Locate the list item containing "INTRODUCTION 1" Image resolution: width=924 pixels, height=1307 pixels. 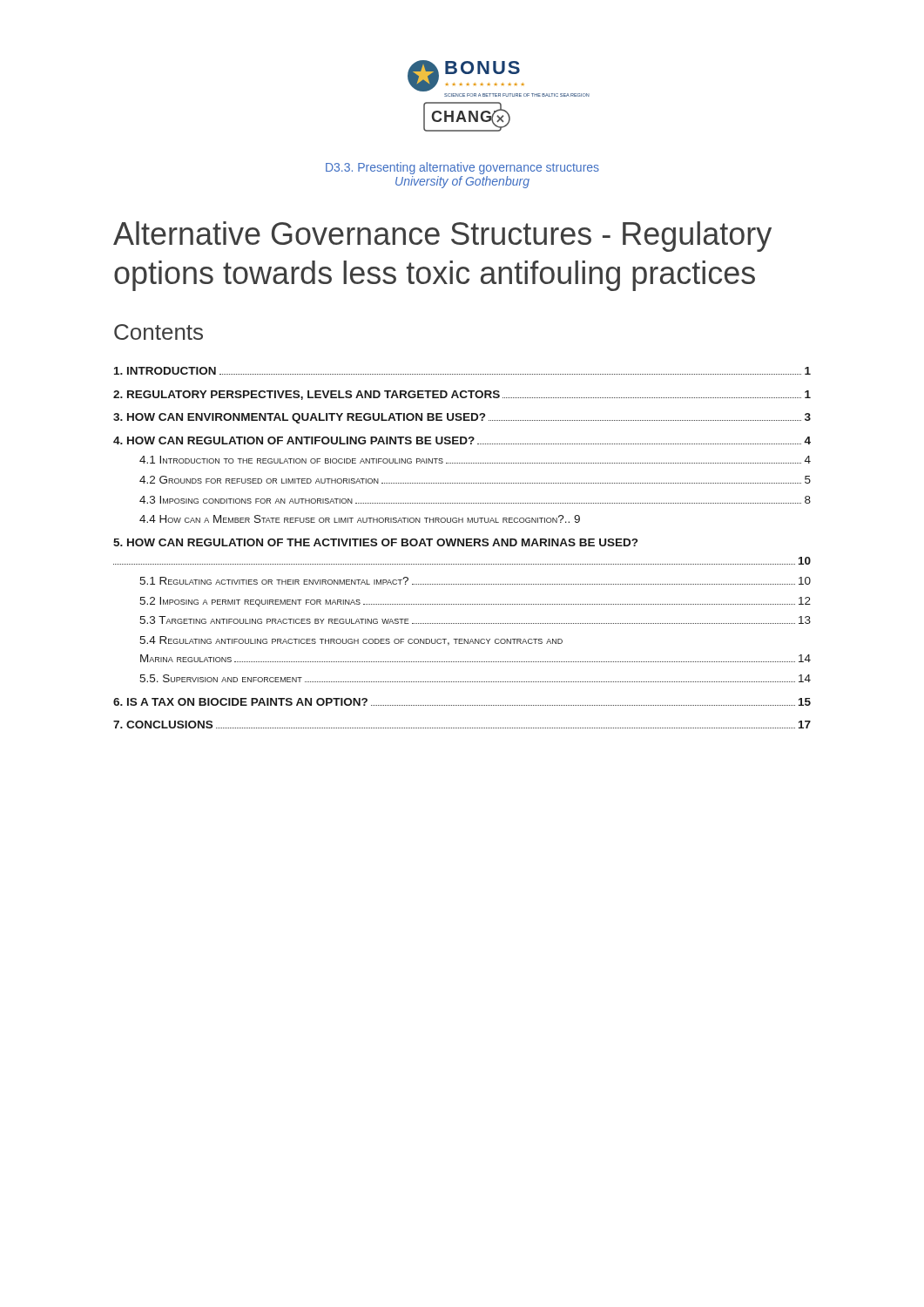462,371
